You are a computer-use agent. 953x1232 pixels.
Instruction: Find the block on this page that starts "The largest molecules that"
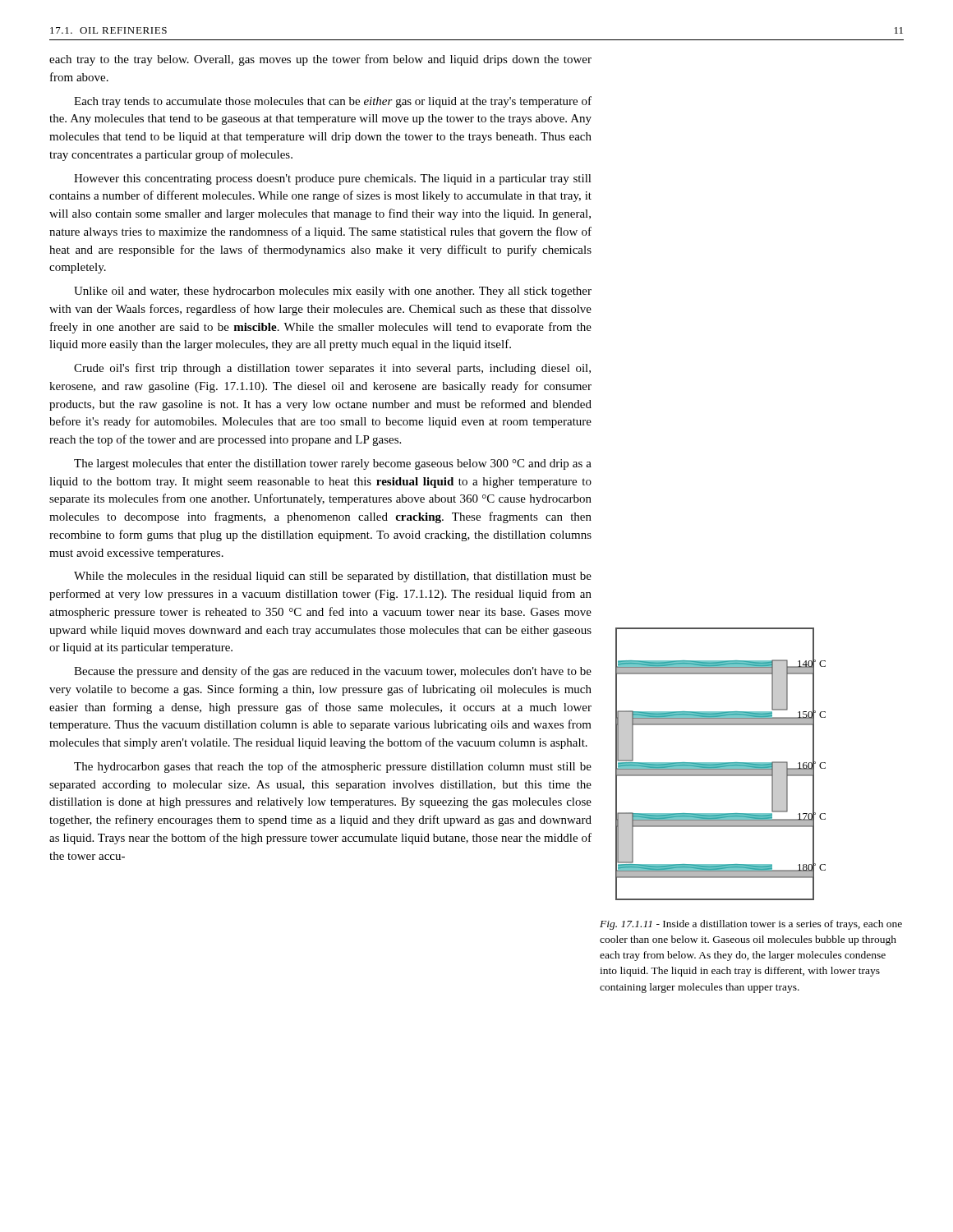(x=320, y=508)
